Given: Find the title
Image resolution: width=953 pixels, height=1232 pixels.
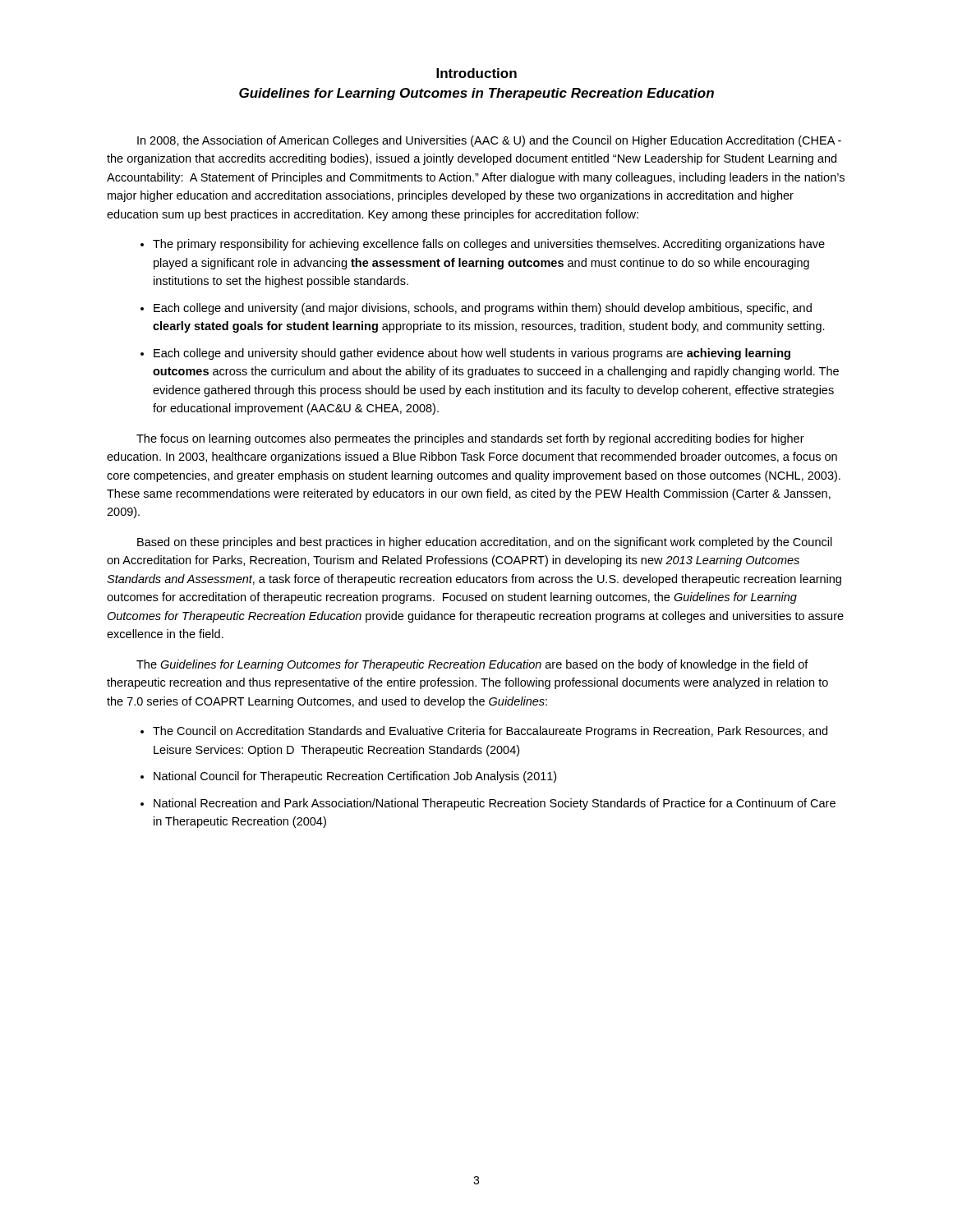Looking at the screenshot, I should coord(476,84).
